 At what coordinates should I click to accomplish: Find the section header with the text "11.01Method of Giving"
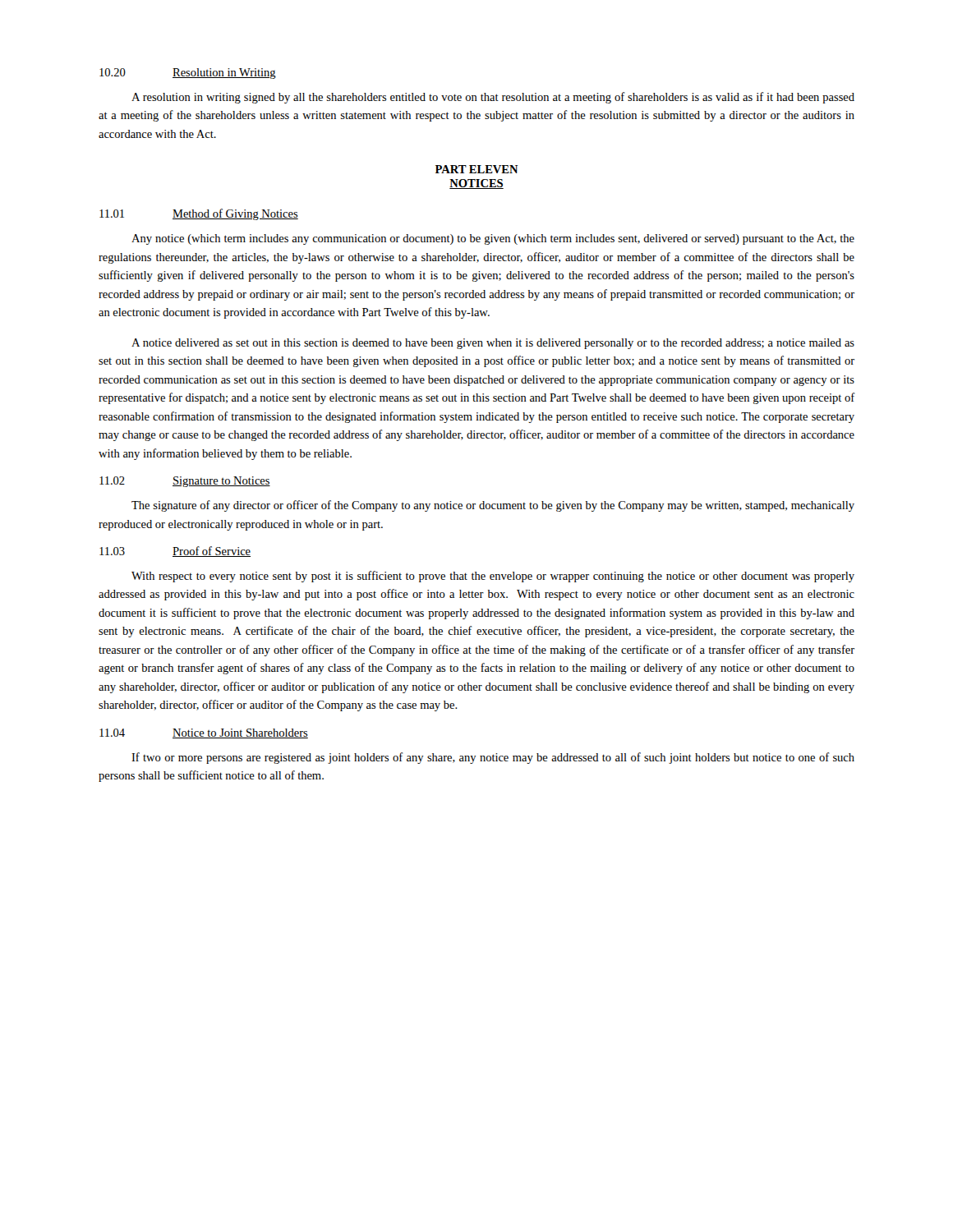198,214
